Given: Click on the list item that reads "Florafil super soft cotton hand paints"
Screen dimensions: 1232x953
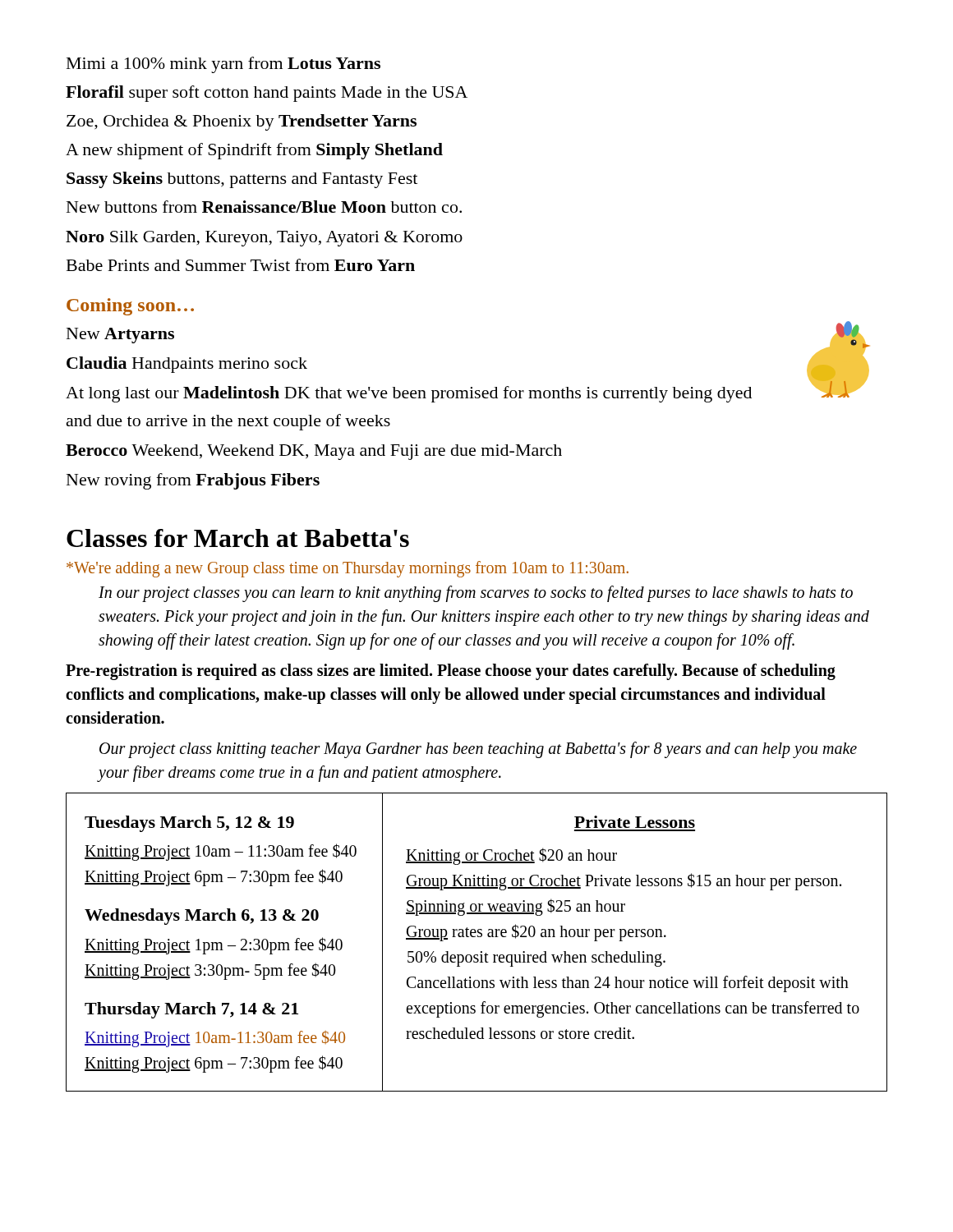Looking at the screenshot, I should [267, 92].
